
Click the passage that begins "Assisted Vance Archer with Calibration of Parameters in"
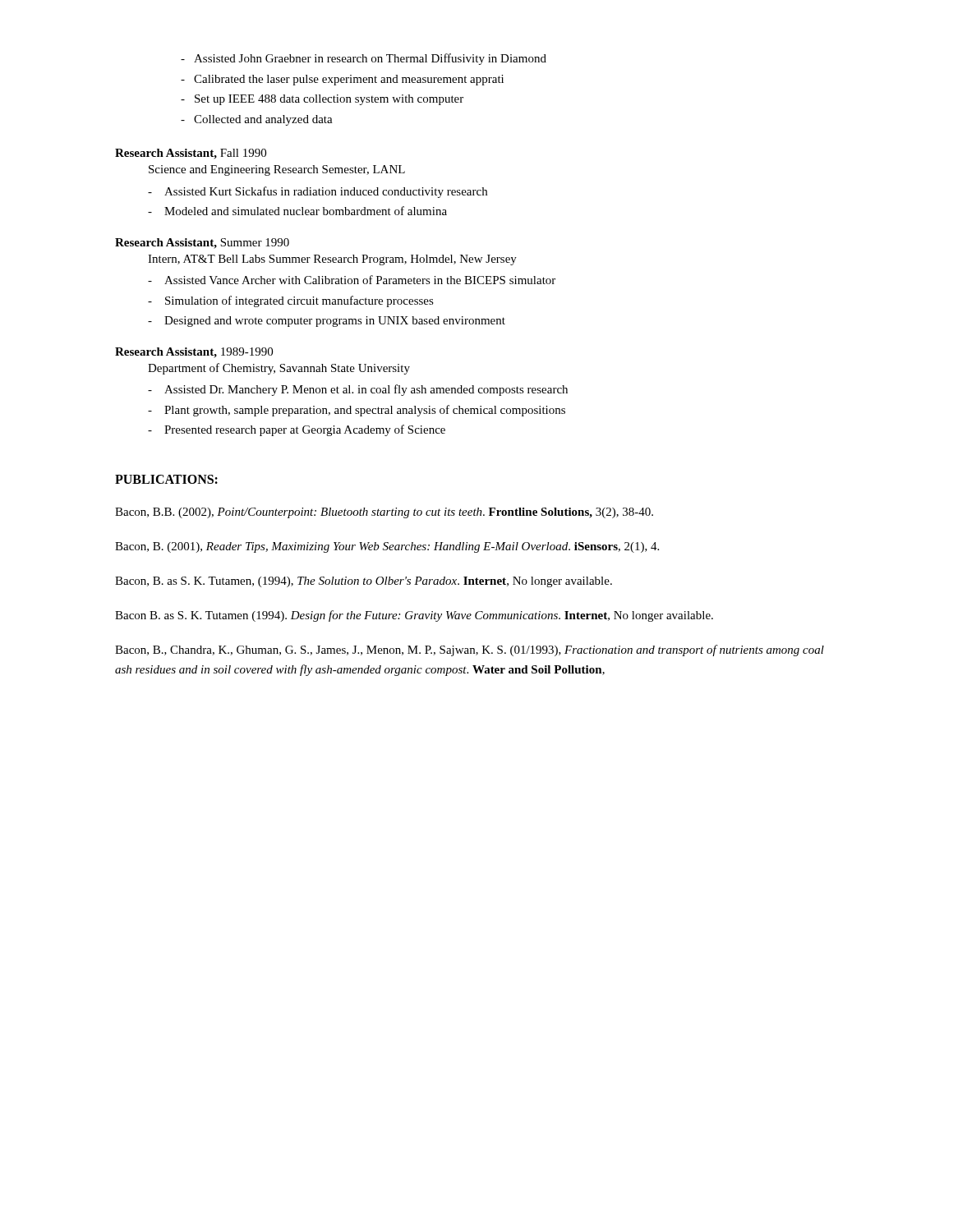352,280
